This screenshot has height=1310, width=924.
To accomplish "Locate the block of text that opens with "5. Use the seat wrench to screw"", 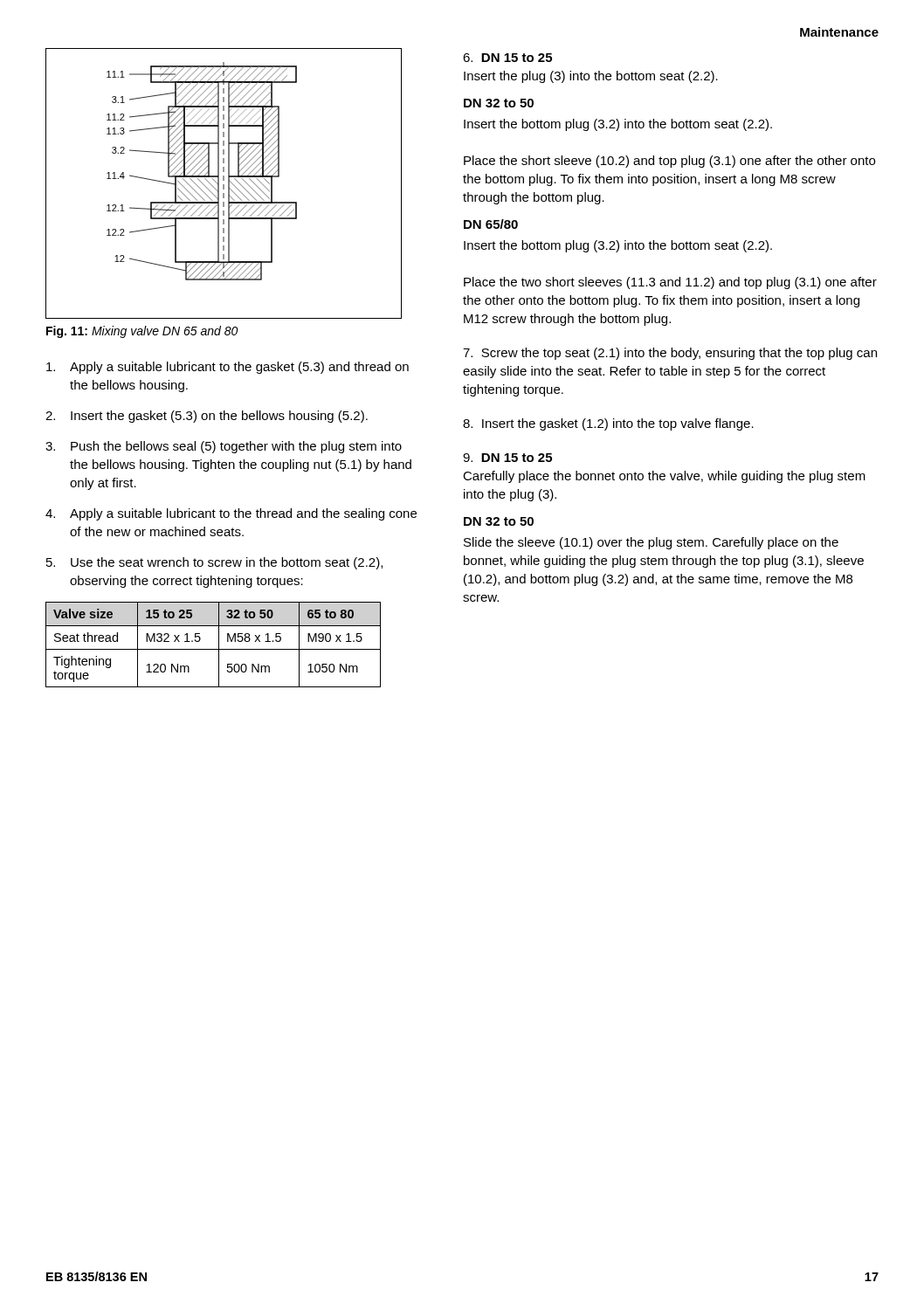I will (233, 571).
